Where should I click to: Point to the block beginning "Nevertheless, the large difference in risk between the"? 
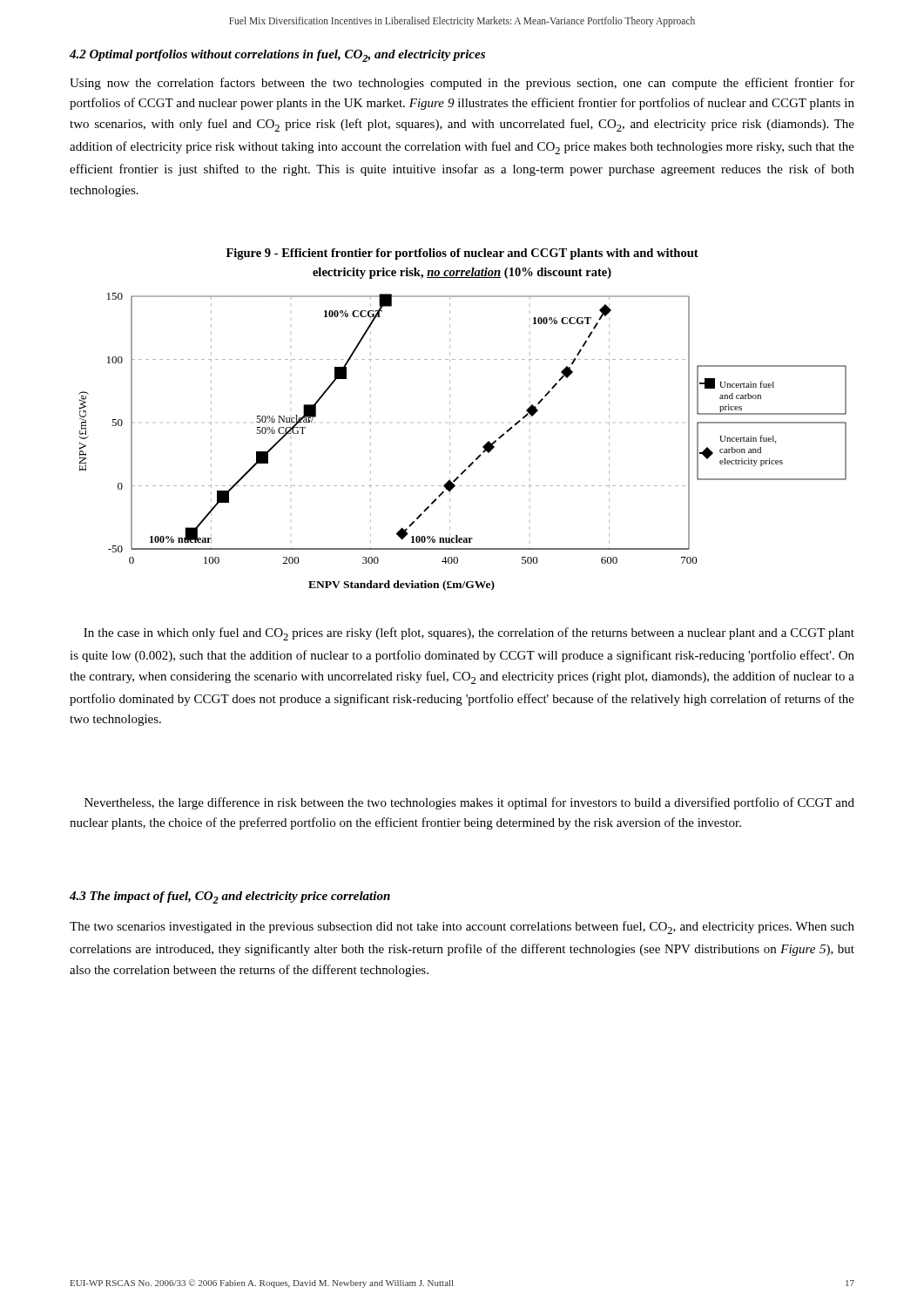point(462,813)
